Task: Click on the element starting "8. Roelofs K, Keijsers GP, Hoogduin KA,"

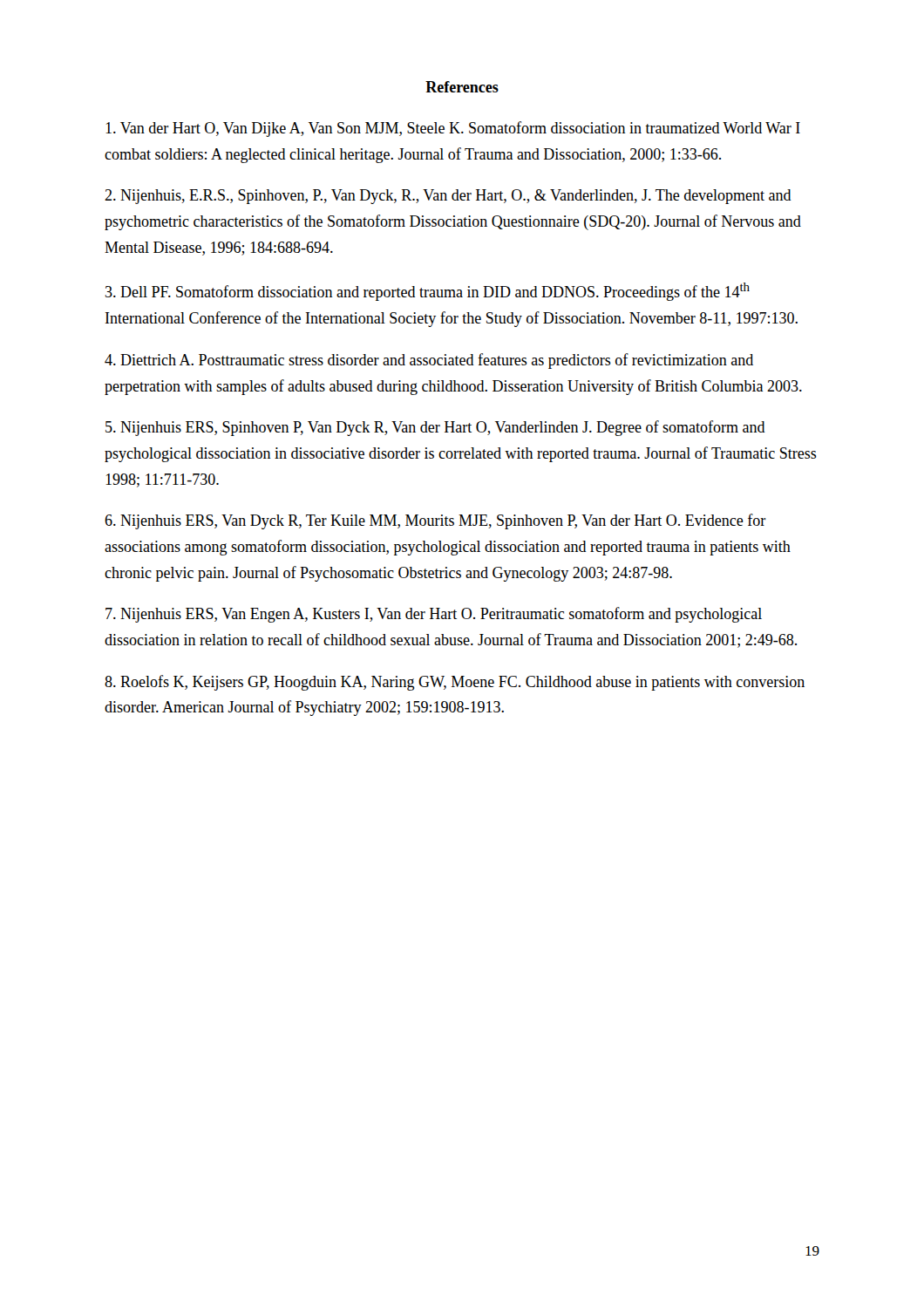Action: (x=455, y=695)
